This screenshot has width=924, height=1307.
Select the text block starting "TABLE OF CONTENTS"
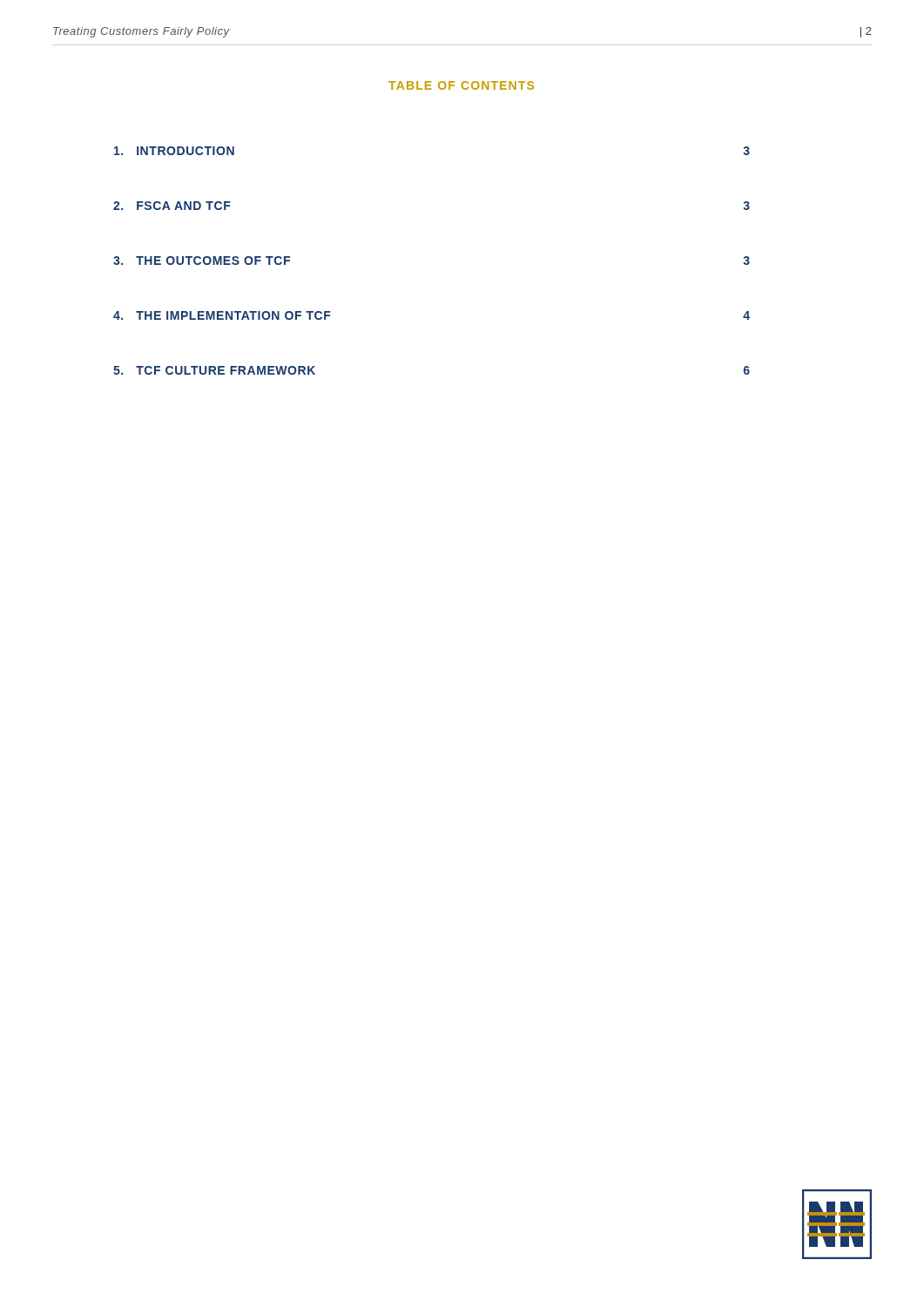[x=462, y=85]
